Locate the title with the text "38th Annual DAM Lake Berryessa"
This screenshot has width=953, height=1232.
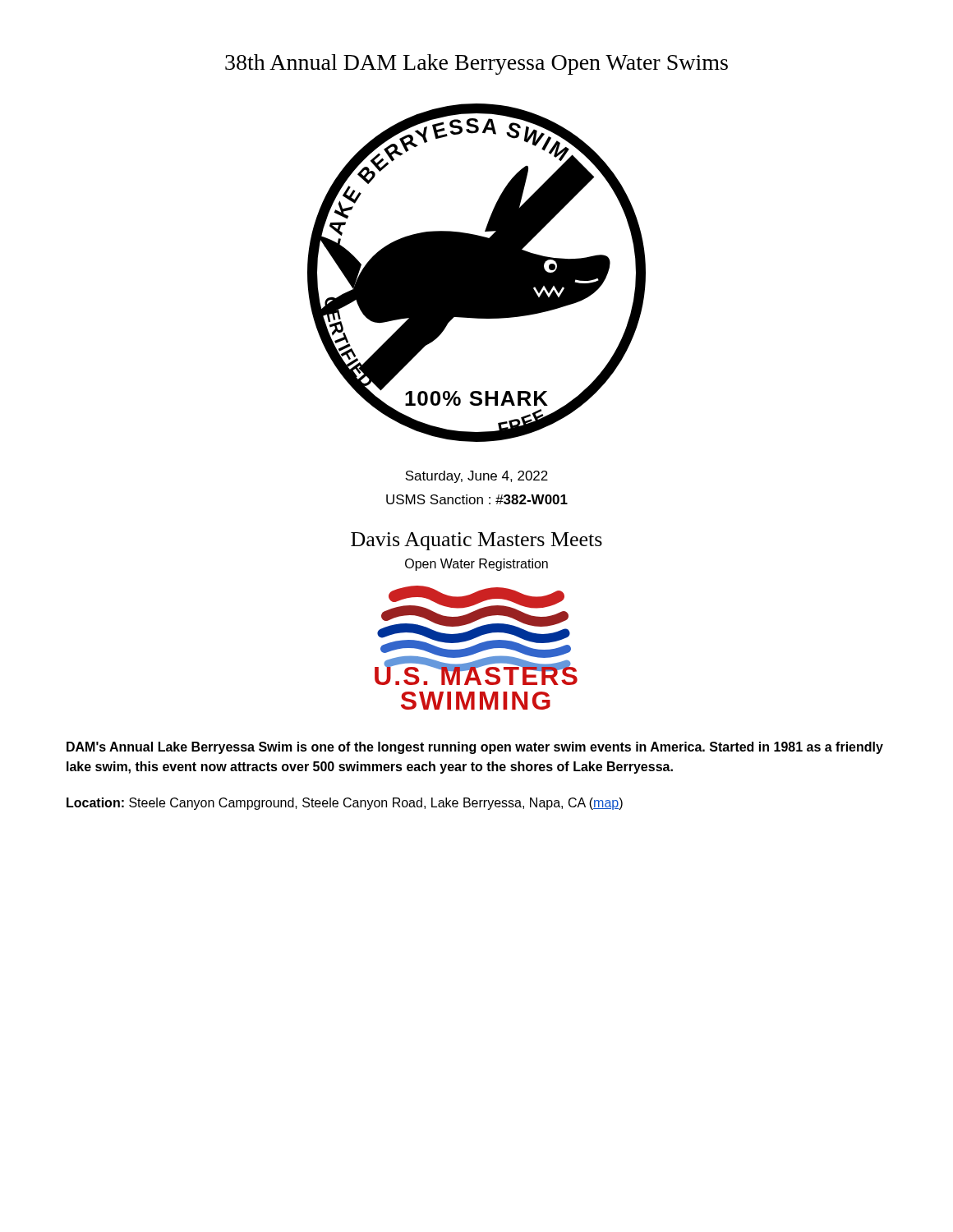(476, 62)
